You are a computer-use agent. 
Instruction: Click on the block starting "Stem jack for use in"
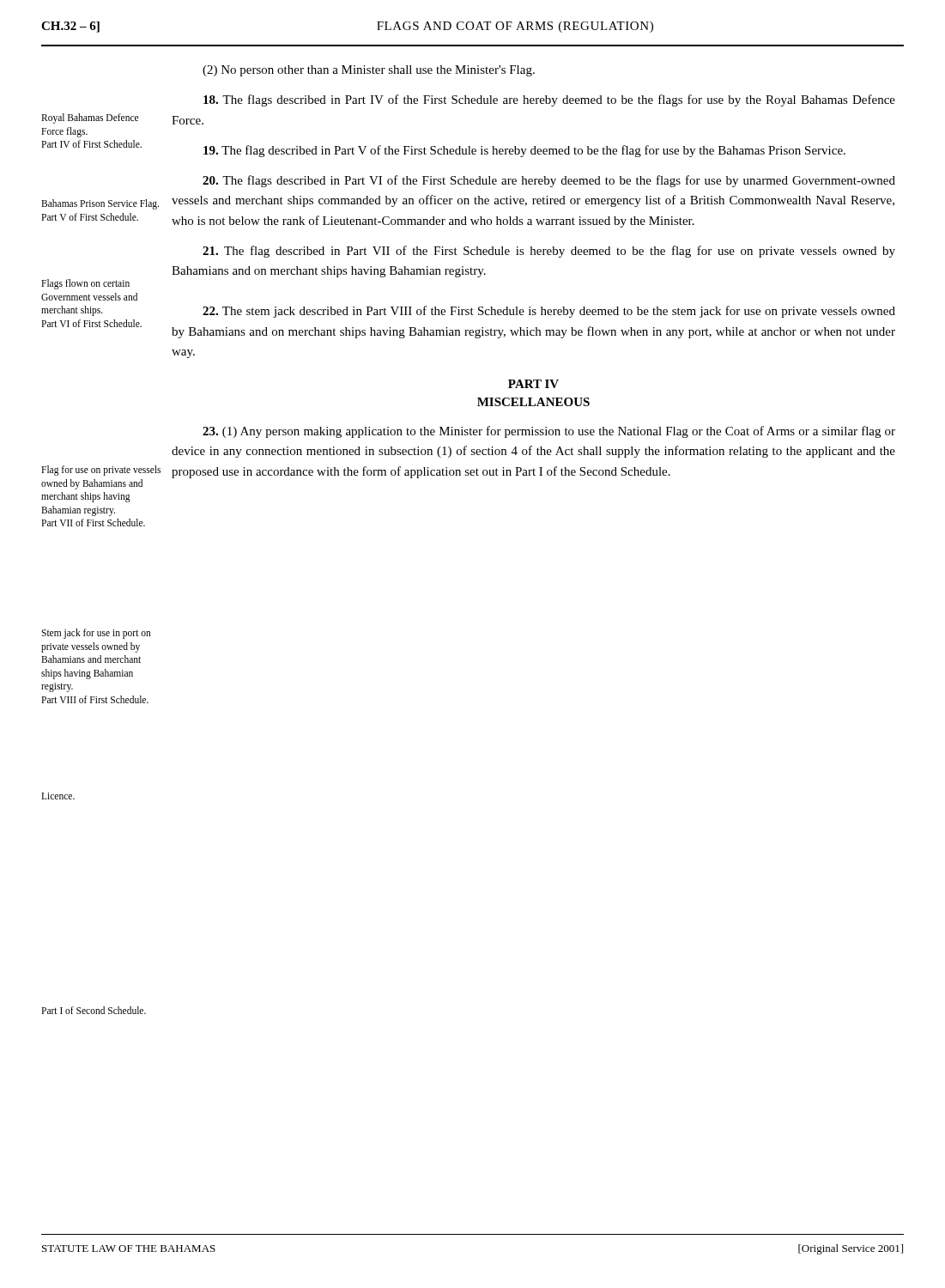point(96,666)
